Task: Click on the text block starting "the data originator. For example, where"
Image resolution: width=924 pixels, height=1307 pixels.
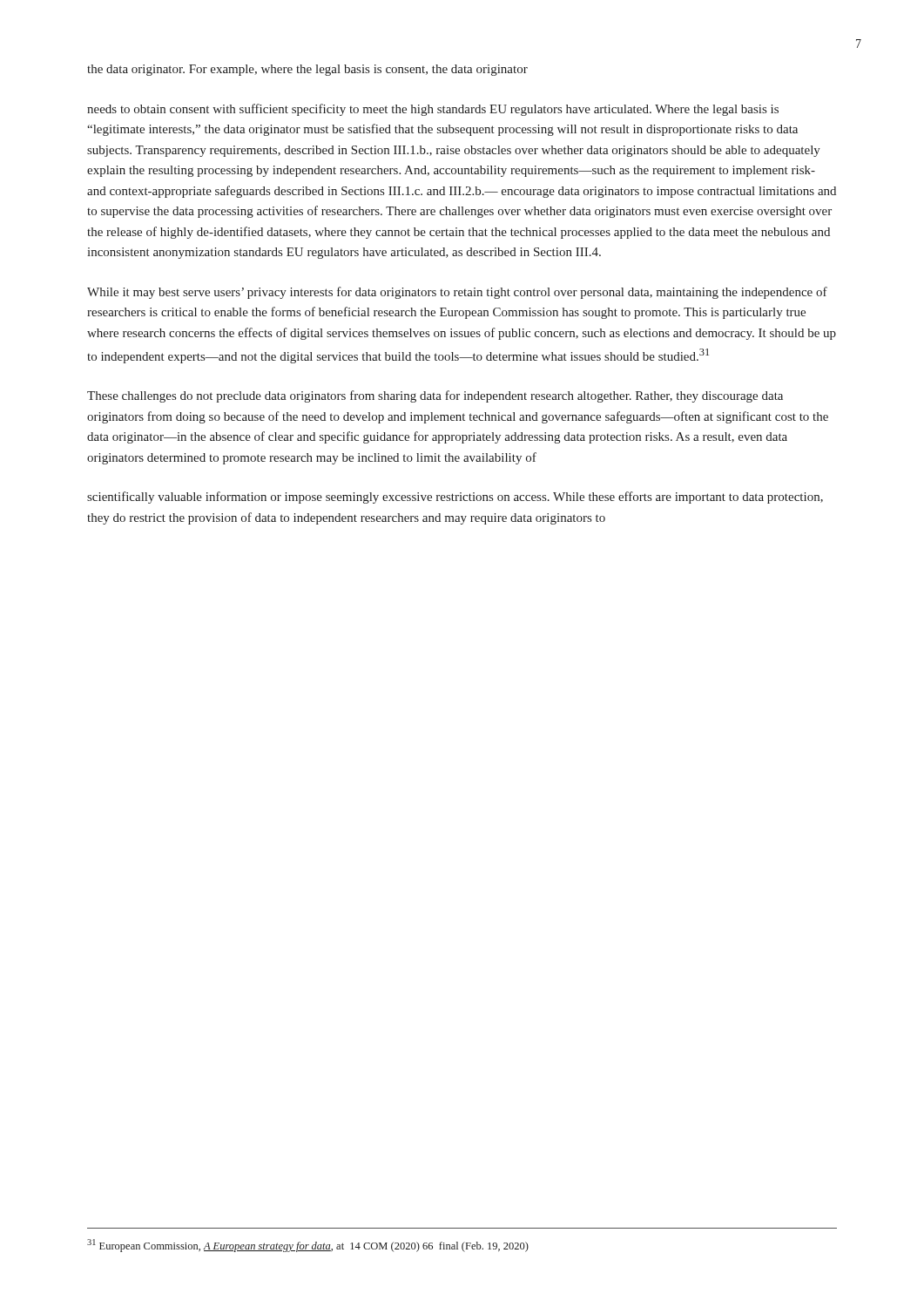Action: click(307, 69)
